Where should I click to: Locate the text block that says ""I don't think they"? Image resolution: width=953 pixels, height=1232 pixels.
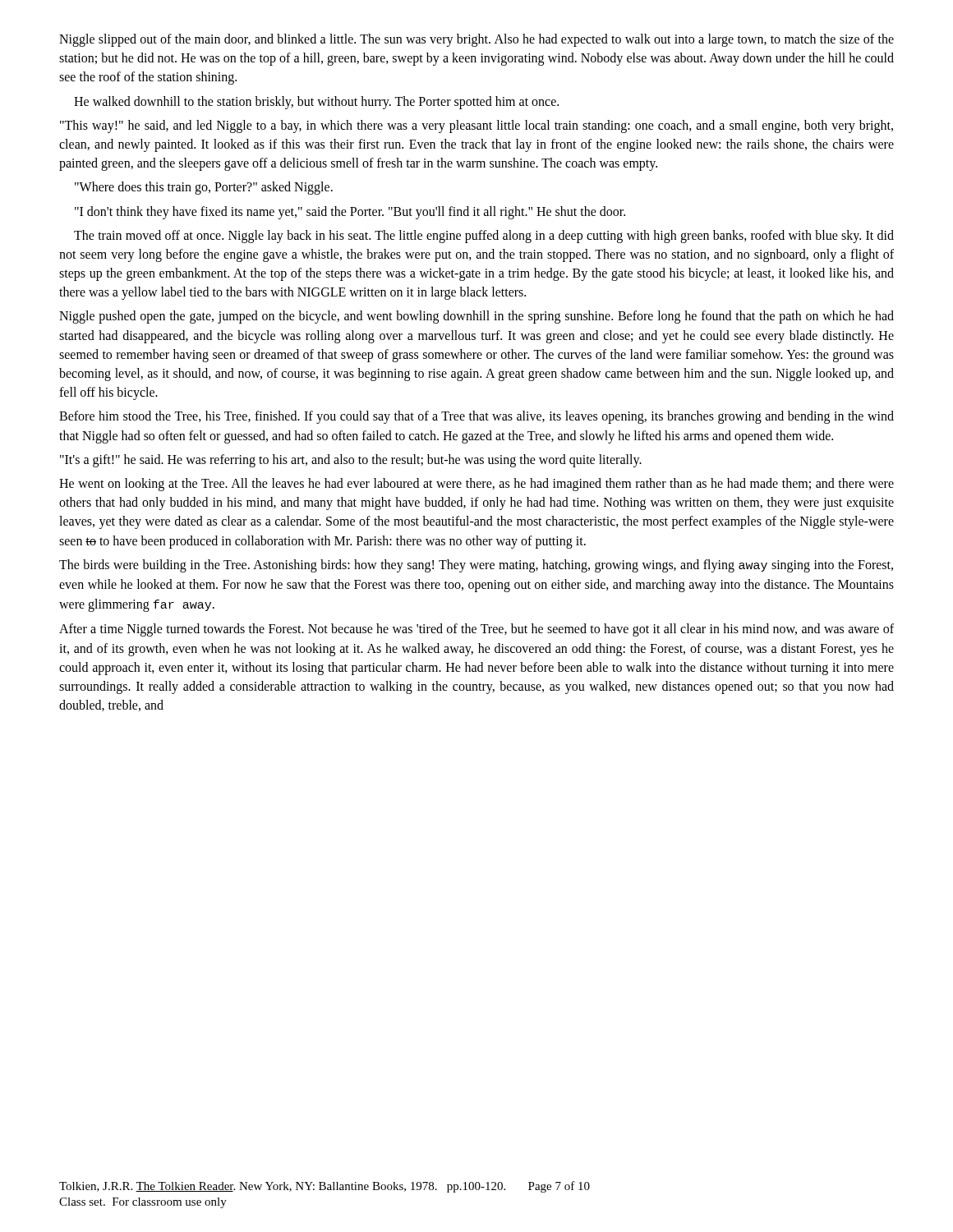(476, 211)
